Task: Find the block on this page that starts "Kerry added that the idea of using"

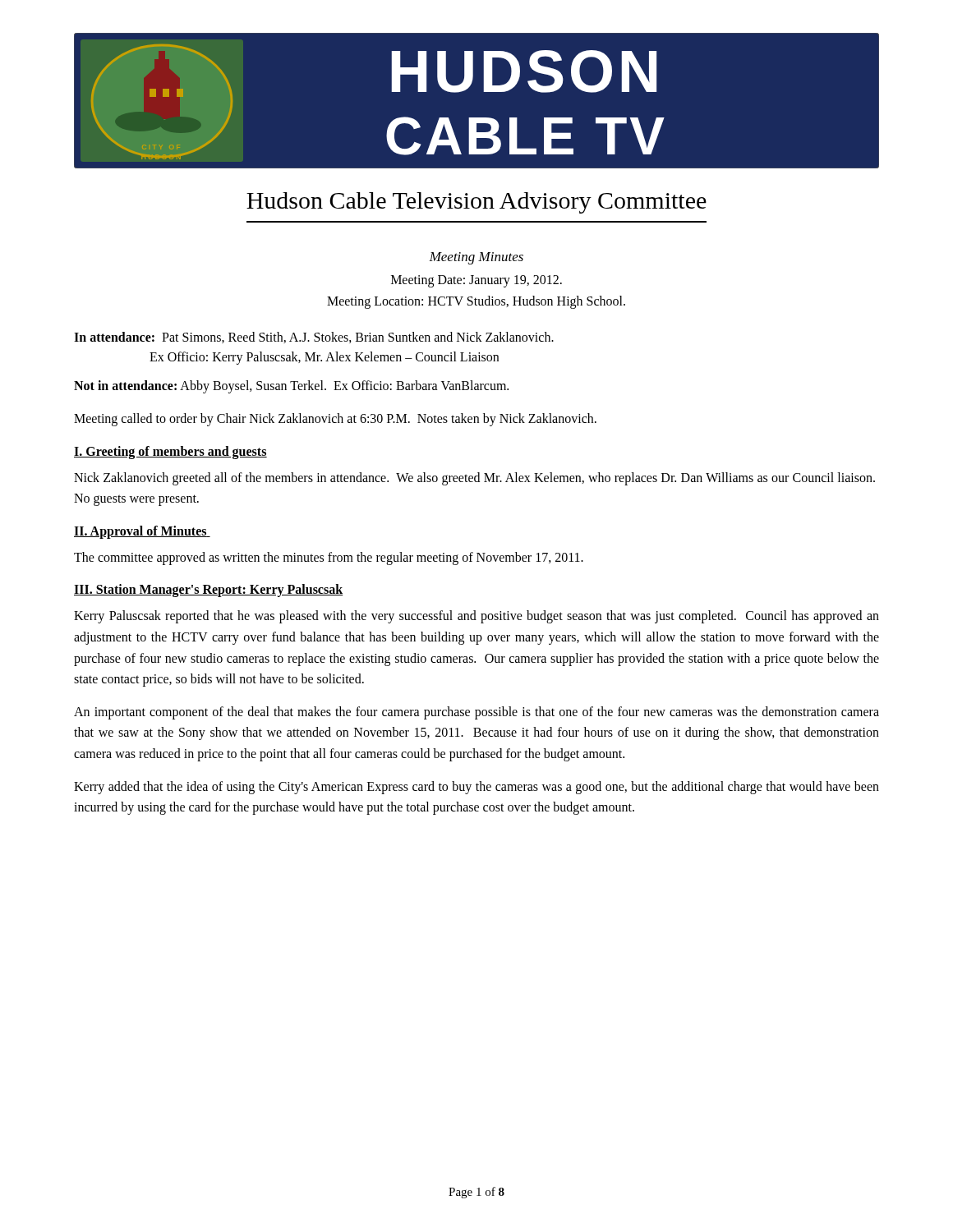Action: point(476,796)
